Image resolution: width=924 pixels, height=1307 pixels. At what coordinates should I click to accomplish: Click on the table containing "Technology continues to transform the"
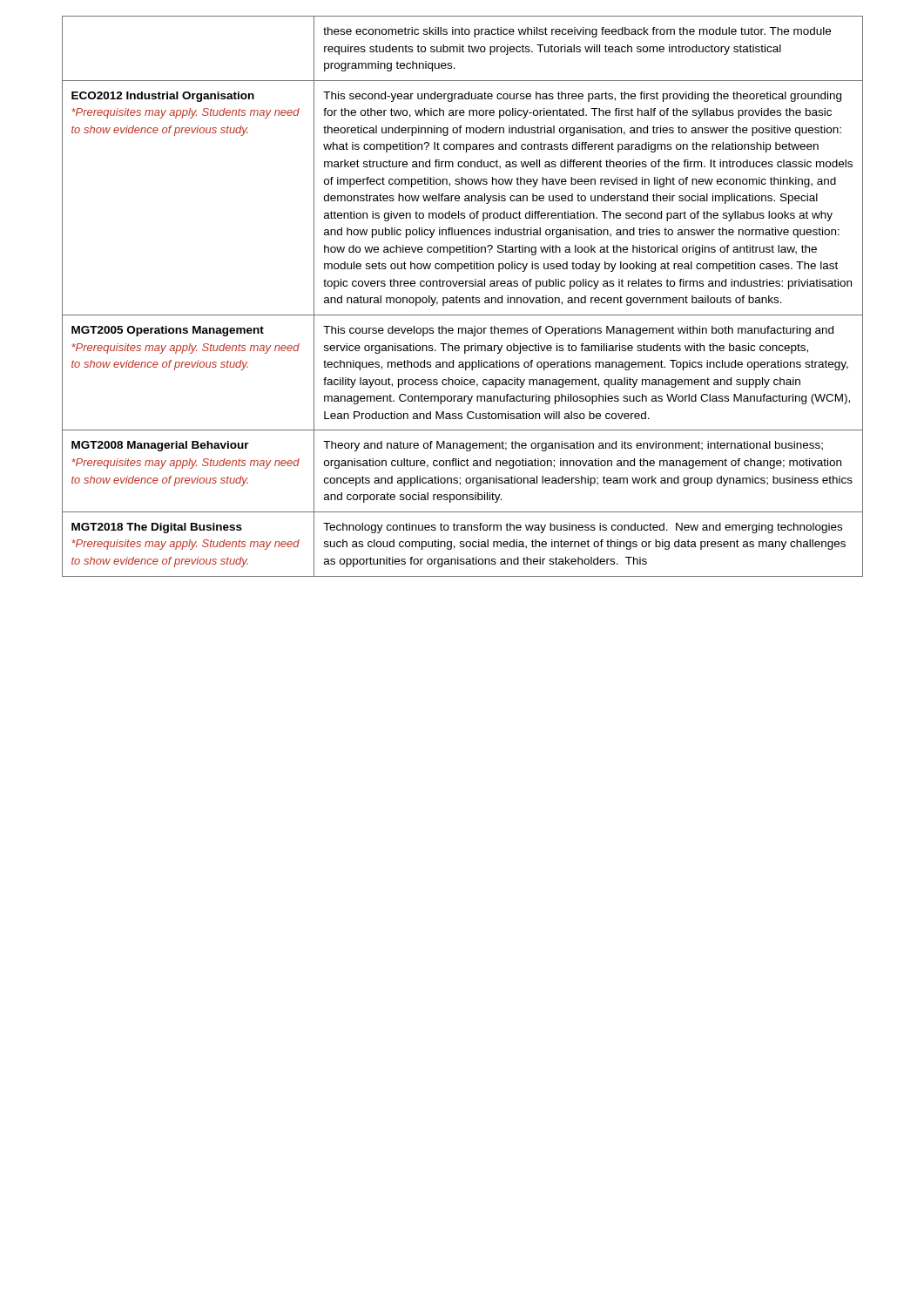pyautogui.click(x=462, y=296)
